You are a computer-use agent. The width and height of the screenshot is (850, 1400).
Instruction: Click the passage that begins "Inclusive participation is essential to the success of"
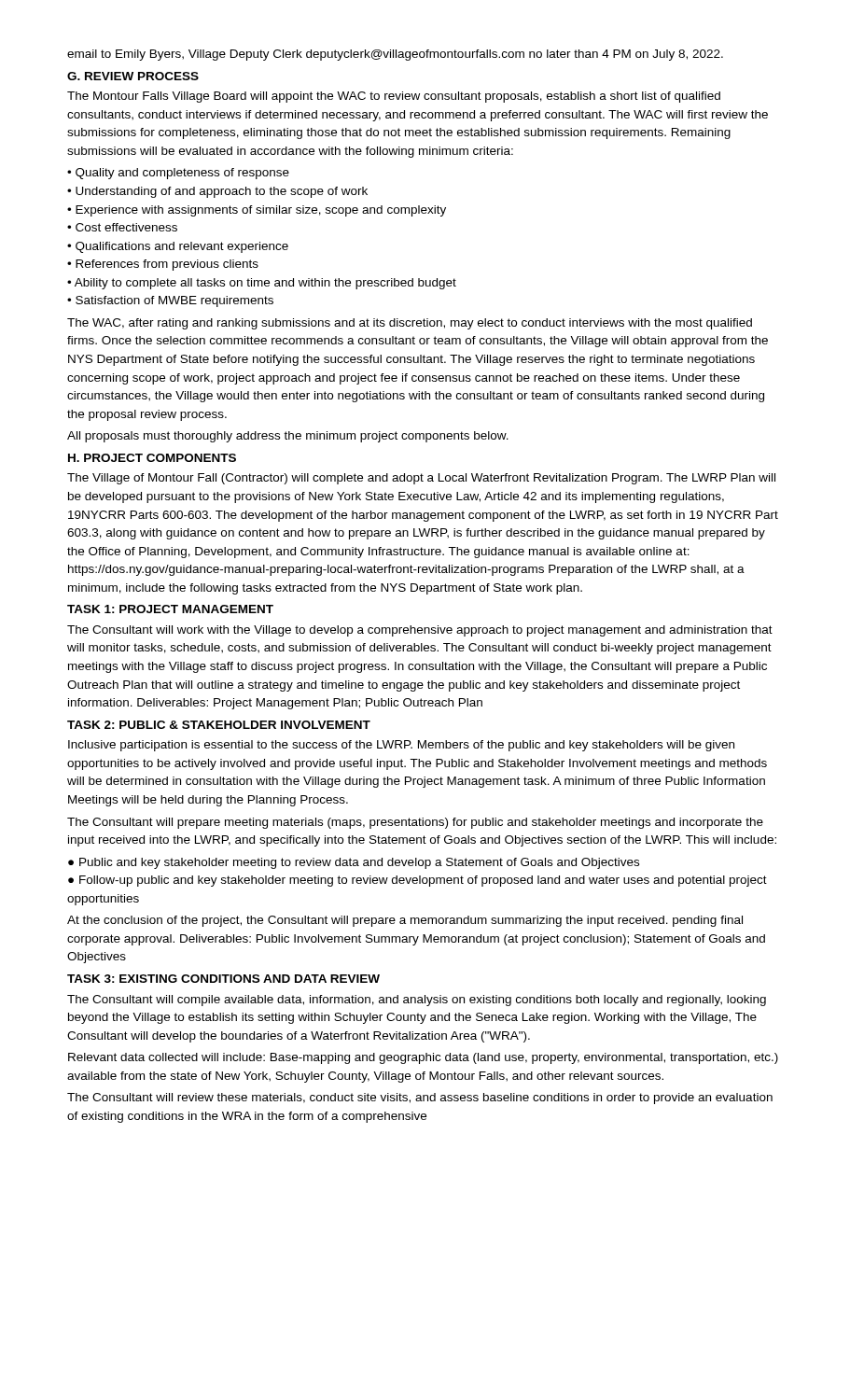click(417, 772)
